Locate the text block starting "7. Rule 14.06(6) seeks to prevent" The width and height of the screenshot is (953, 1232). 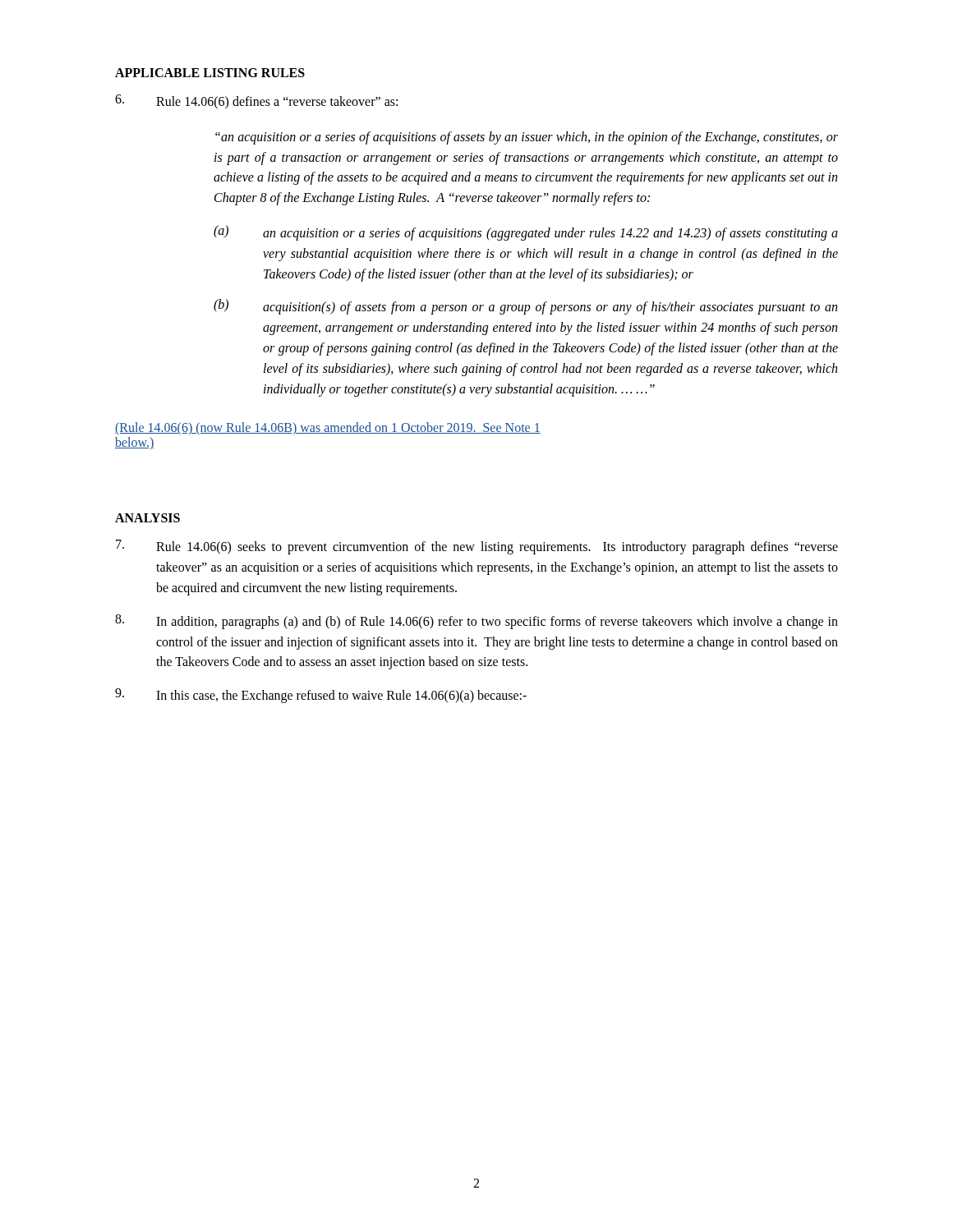(x=476, y=568)
